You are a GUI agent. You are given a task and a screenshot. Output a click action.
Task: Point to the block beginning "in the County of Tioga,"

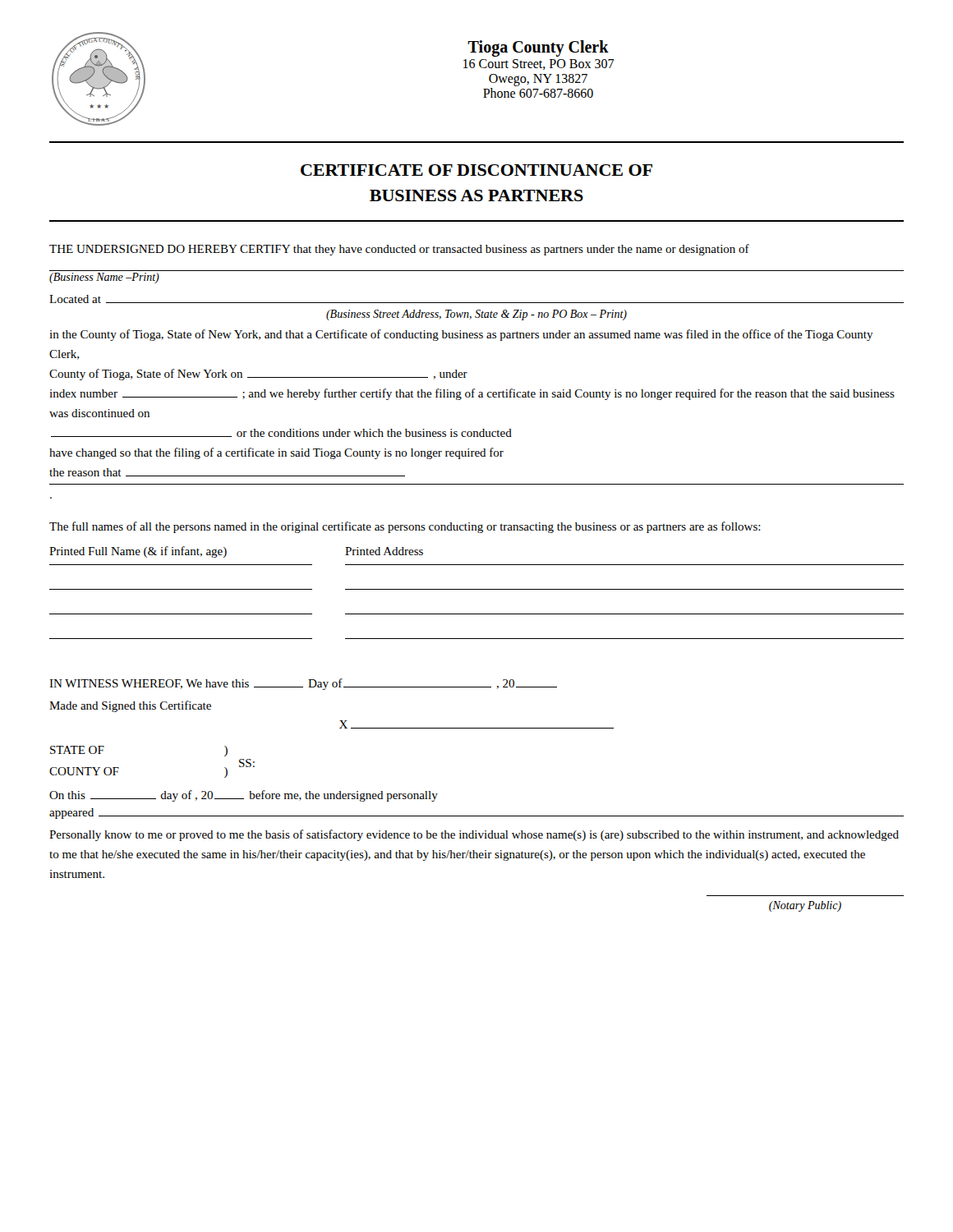472,403
